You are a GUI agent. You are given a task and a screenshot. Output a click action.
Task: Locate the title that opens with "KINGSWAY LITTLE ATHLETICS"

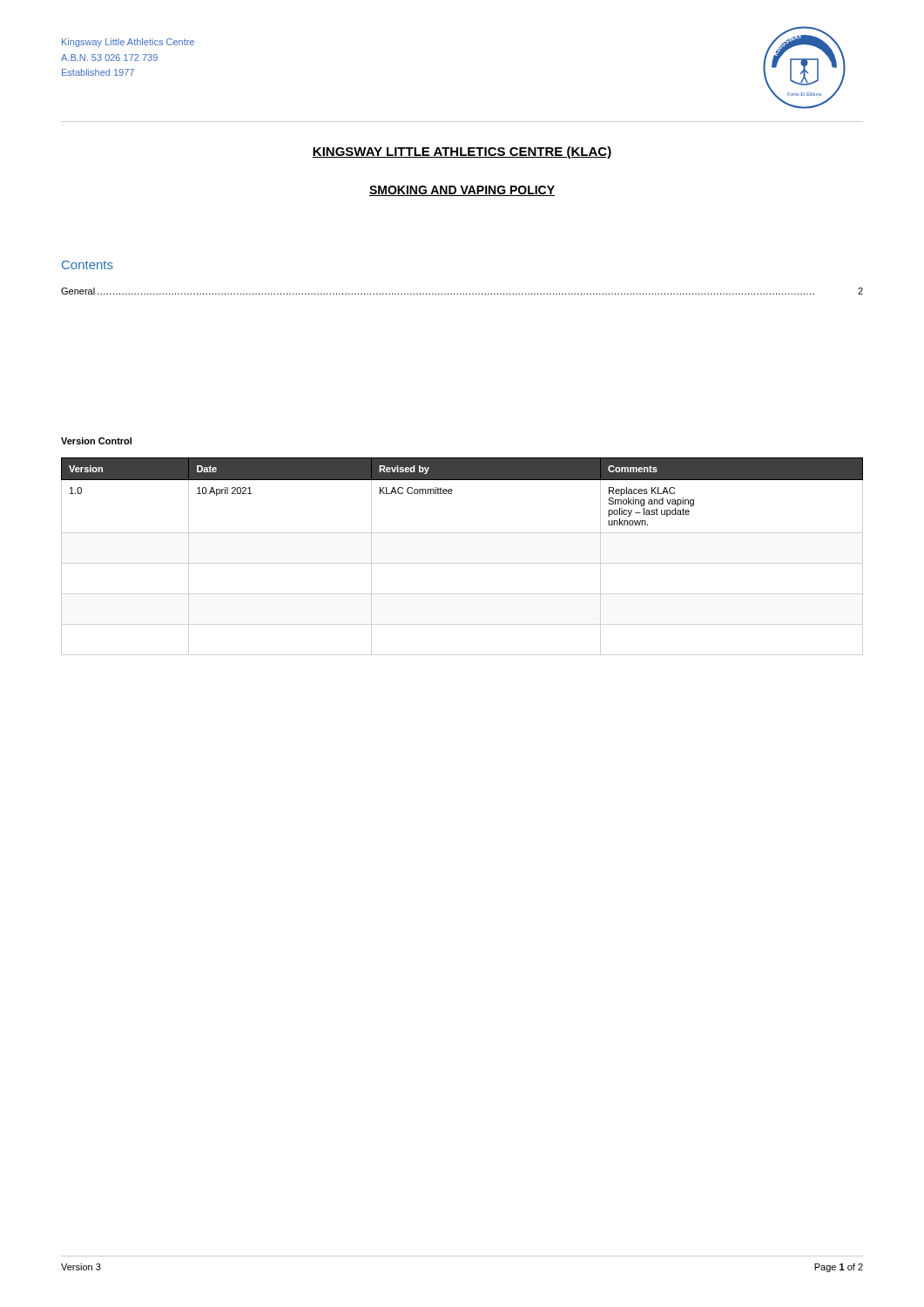click(x=462, y=151)
